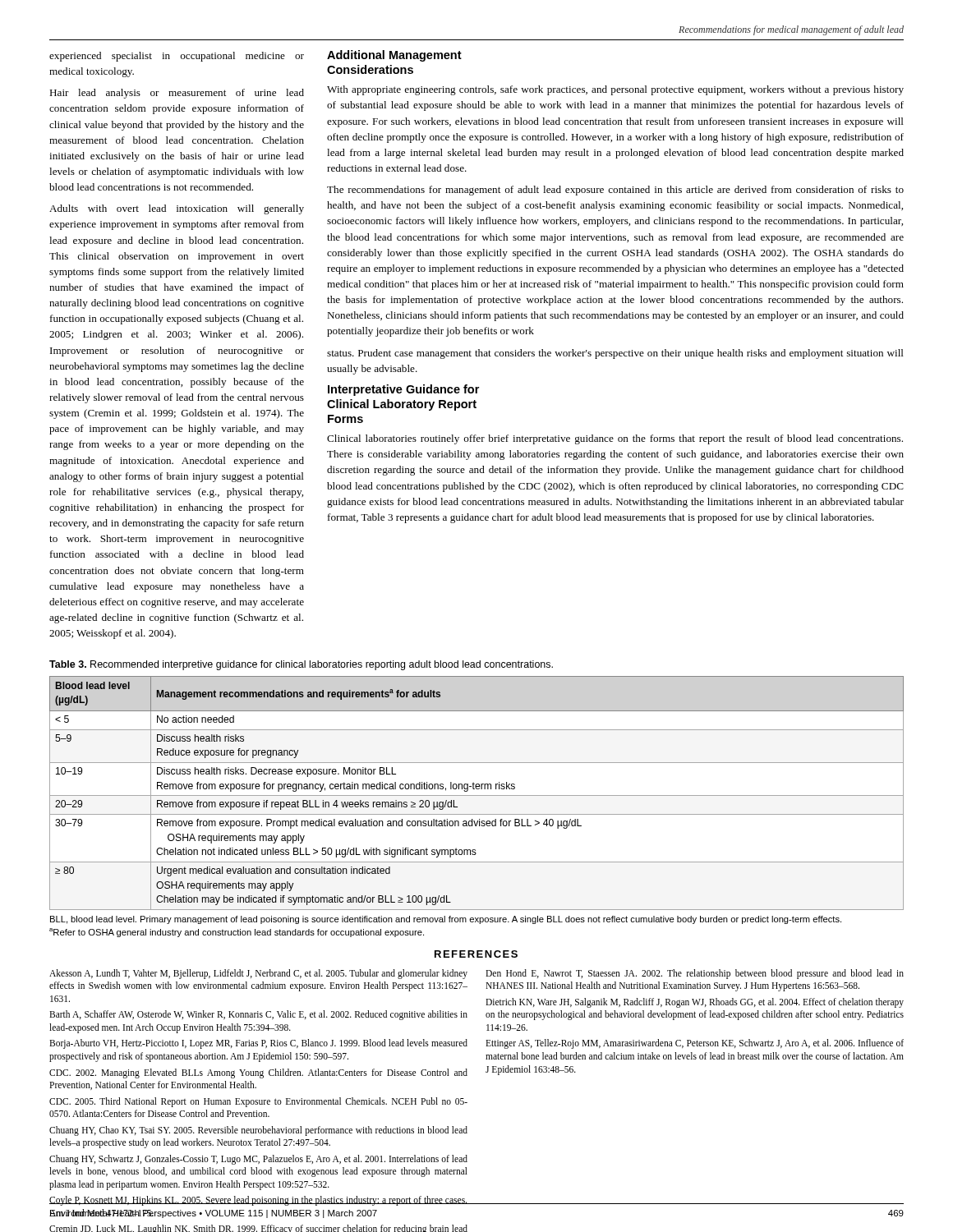Select the text block with the text "Clinical laboratories routinely offer brief interpretative"
953x1232 pixels.
tap(615, 478)
